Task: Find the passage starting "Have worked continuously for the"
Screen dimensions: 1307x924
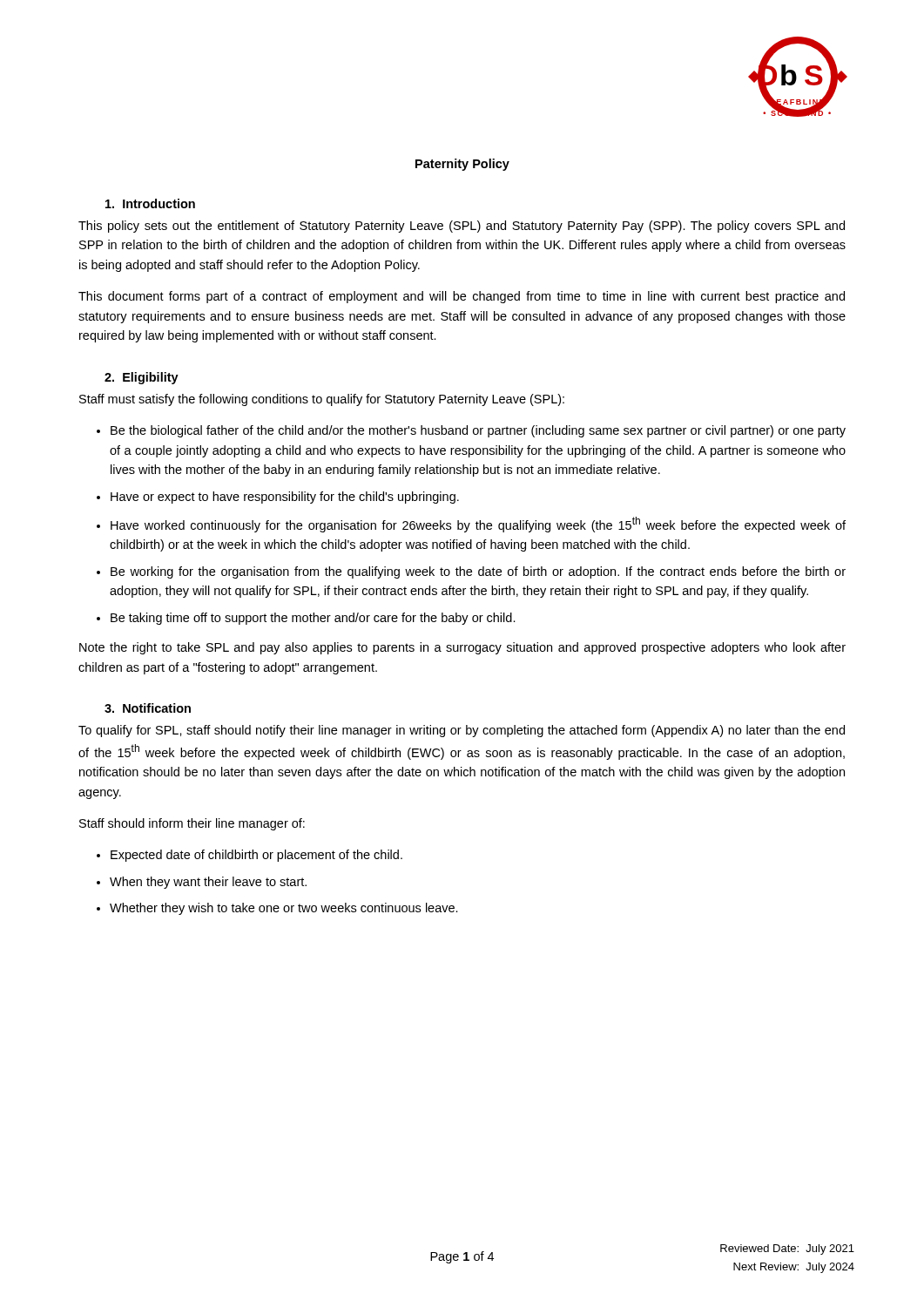Action: tap(478, 534)
